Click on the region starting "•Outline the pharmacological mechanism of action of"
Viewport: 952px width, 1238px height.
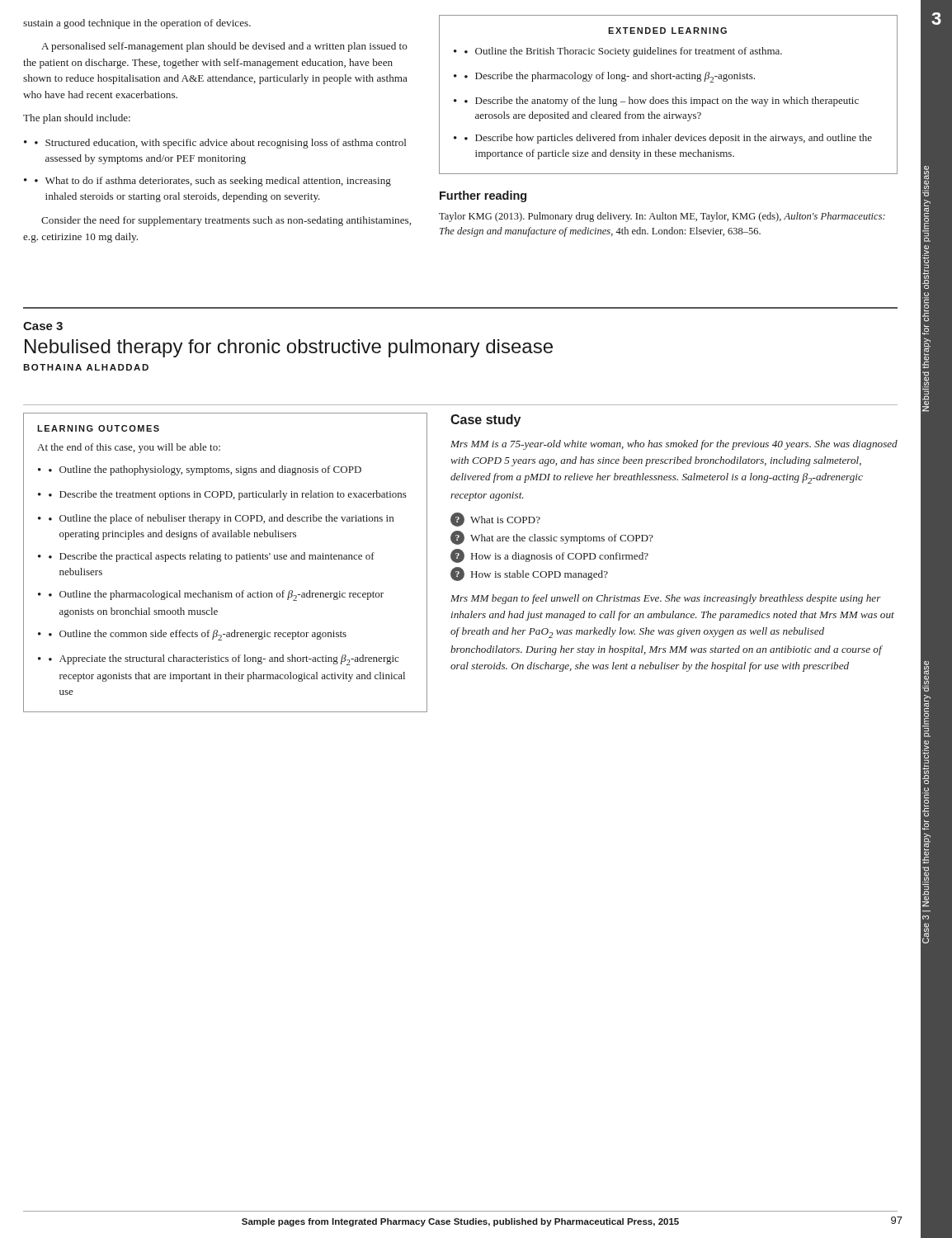(231, 603)
